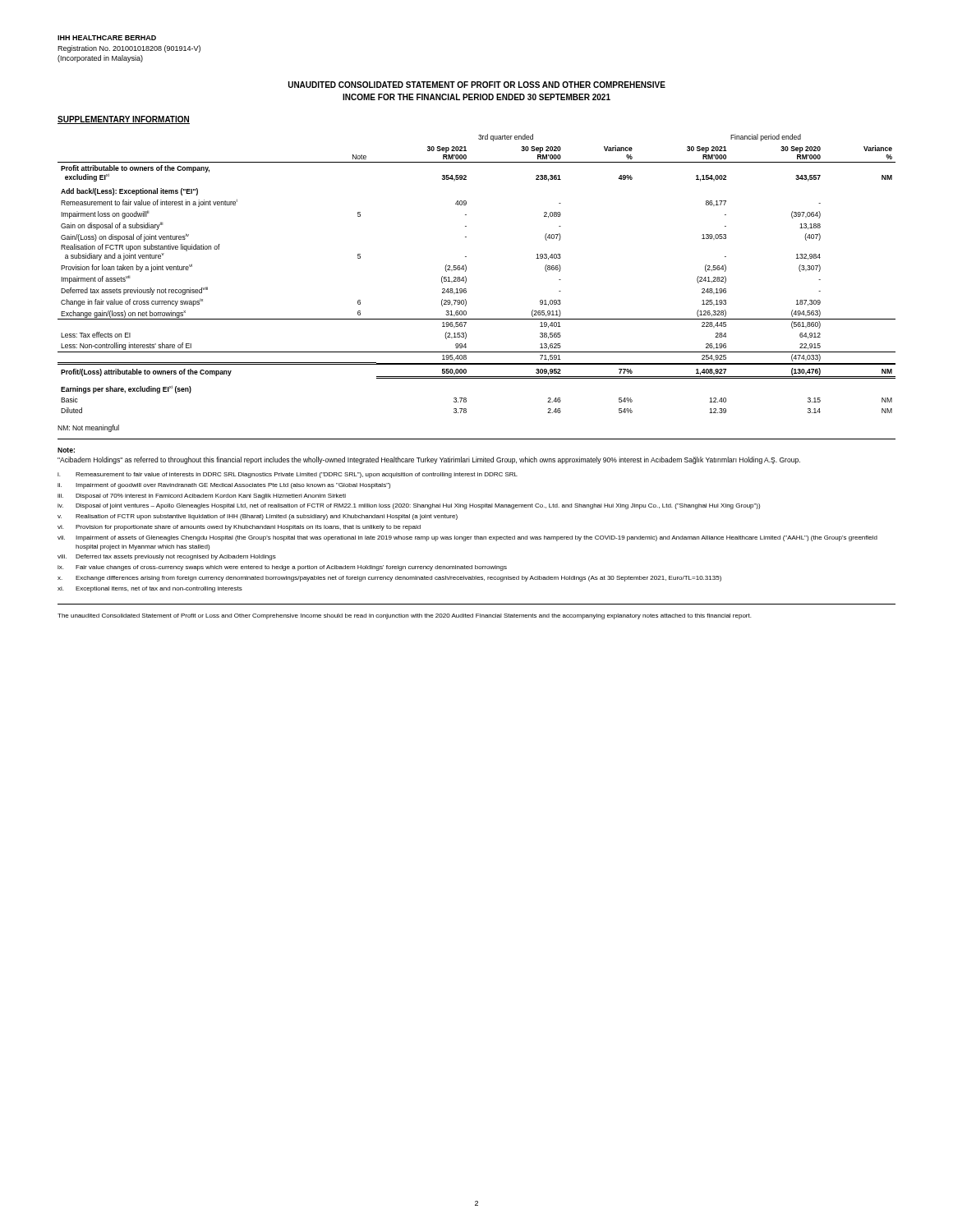This screenshot has height=1232, width=953.
Task: Find the list item that reads "ii. Impairment of goodwill over"
Action: pos(476,486)
